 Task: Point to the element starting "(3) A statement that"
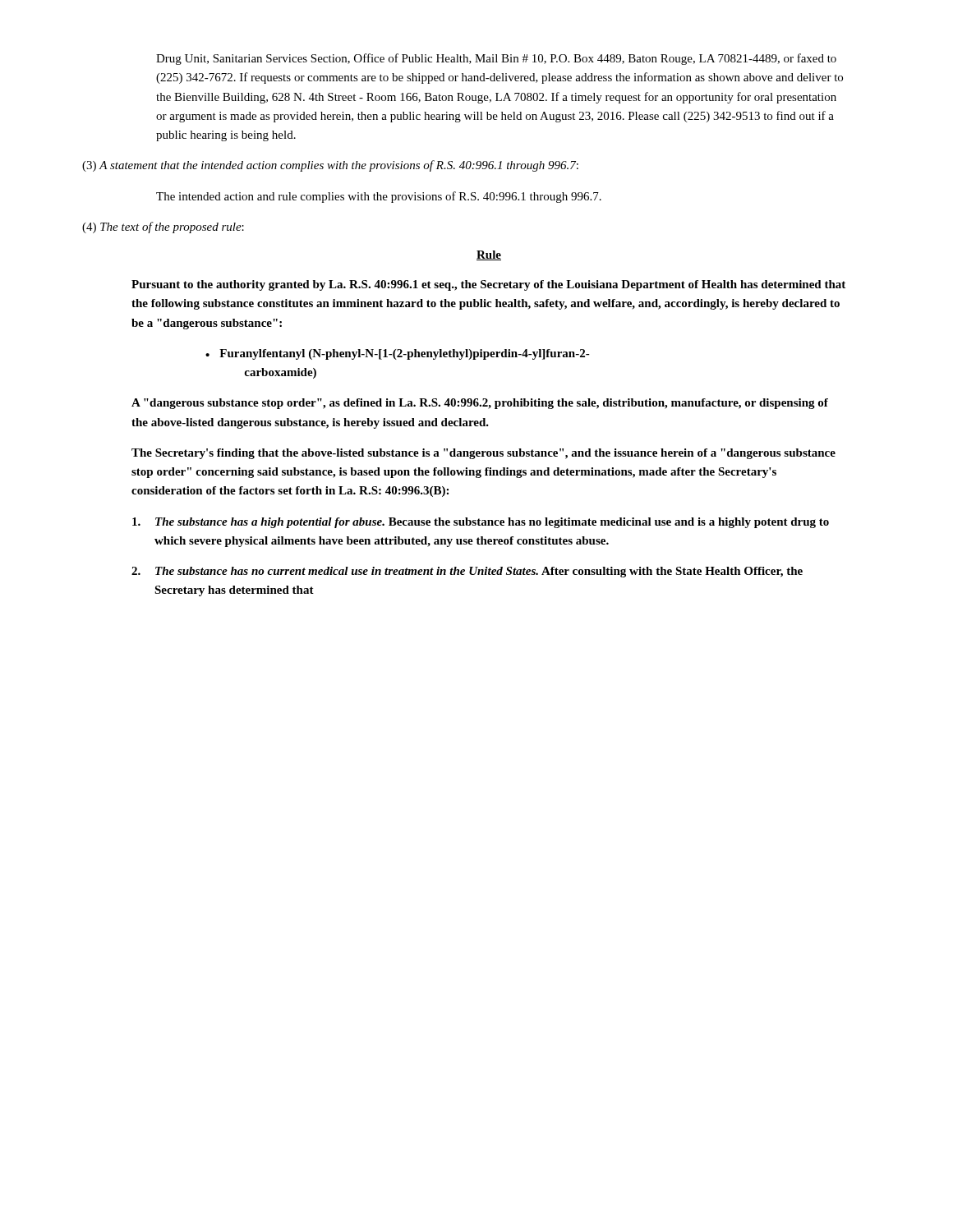[x=331, y=165]
